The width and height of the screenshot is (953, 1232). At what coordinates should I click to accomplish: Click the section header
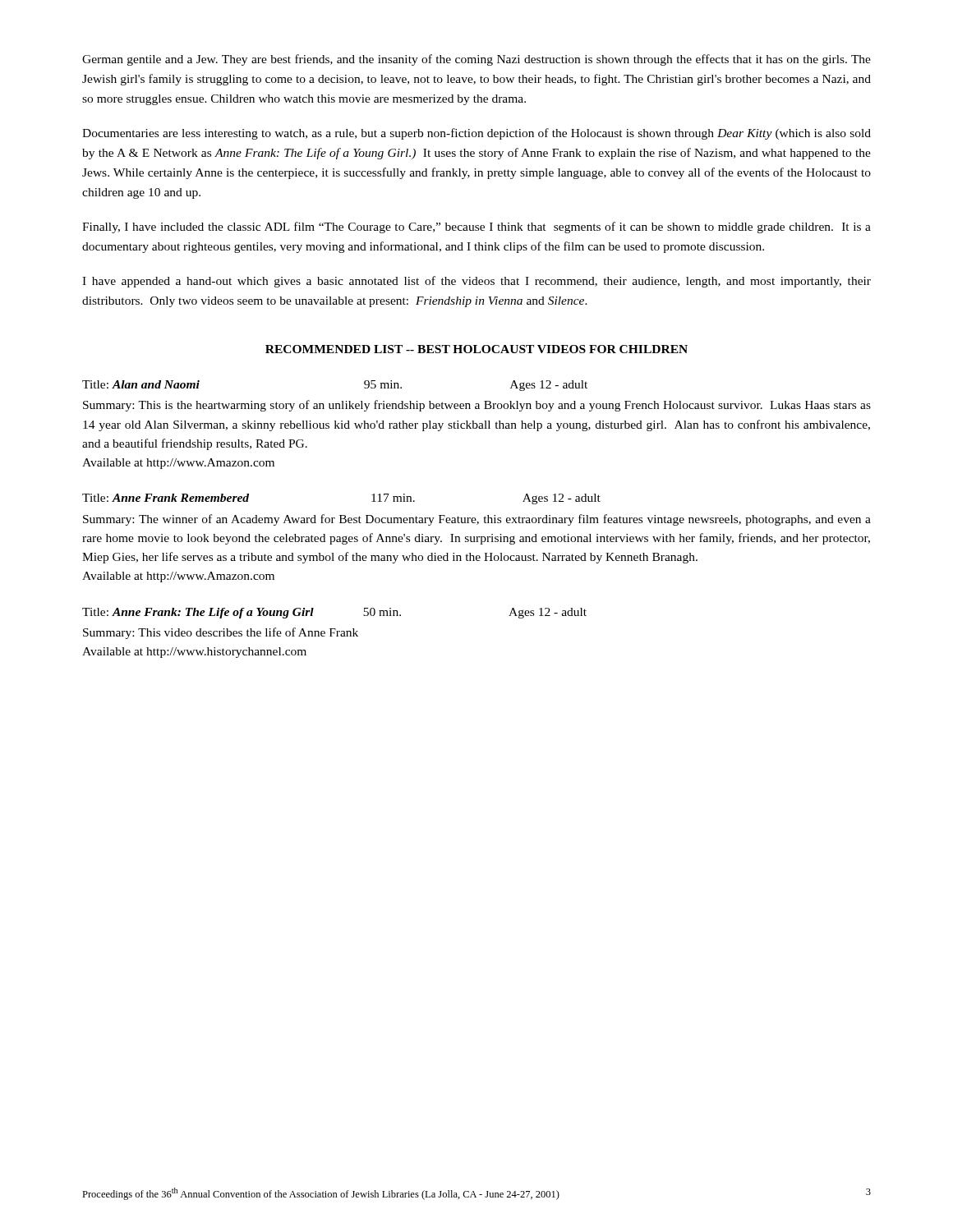[476, 349]
